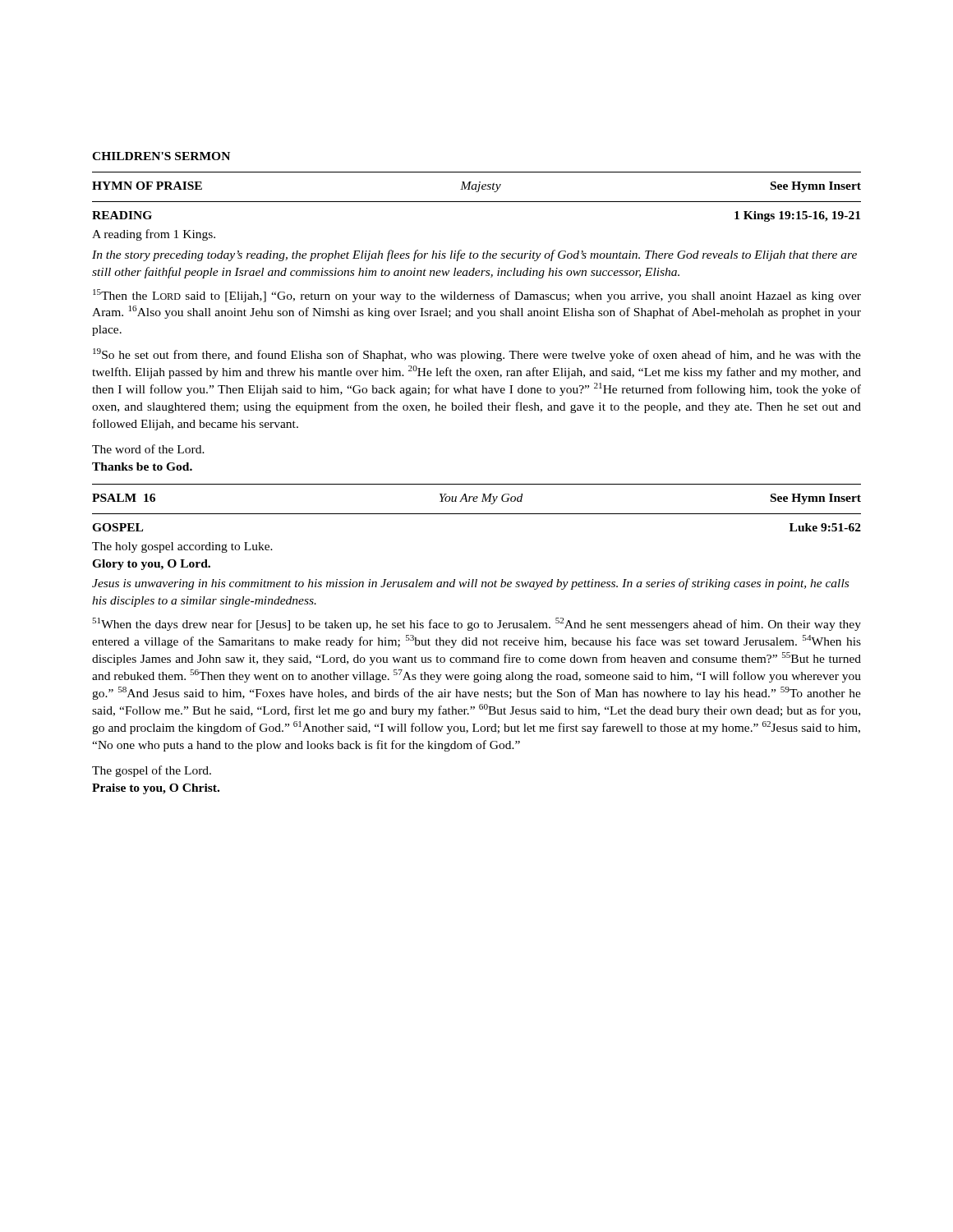Viewport: 953px width, 1232px height.
Task: Find the text block containing "In the story"
Action: 475,263
